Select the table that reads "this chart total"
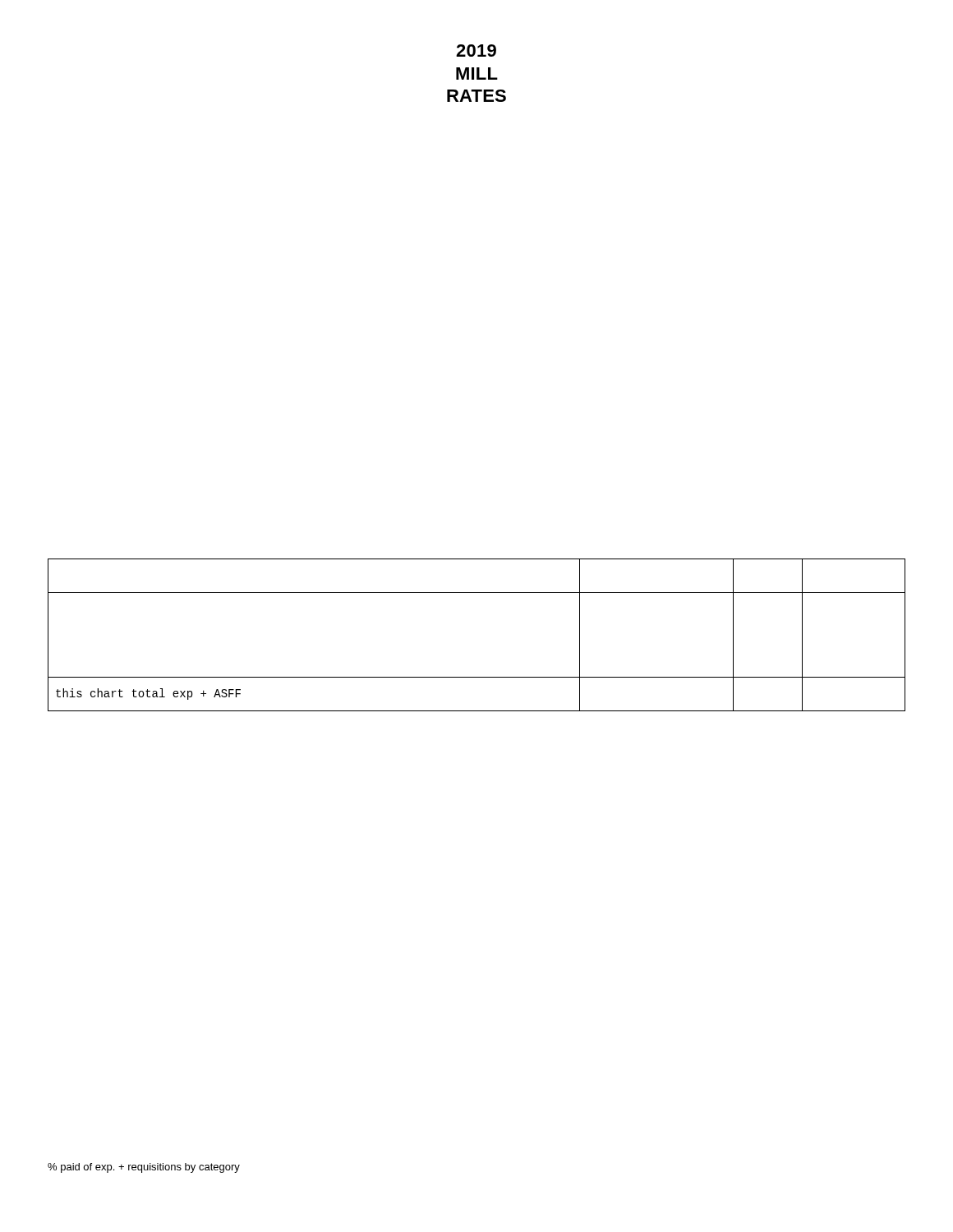Screen dimensions: 1232x953 [476, 635]
